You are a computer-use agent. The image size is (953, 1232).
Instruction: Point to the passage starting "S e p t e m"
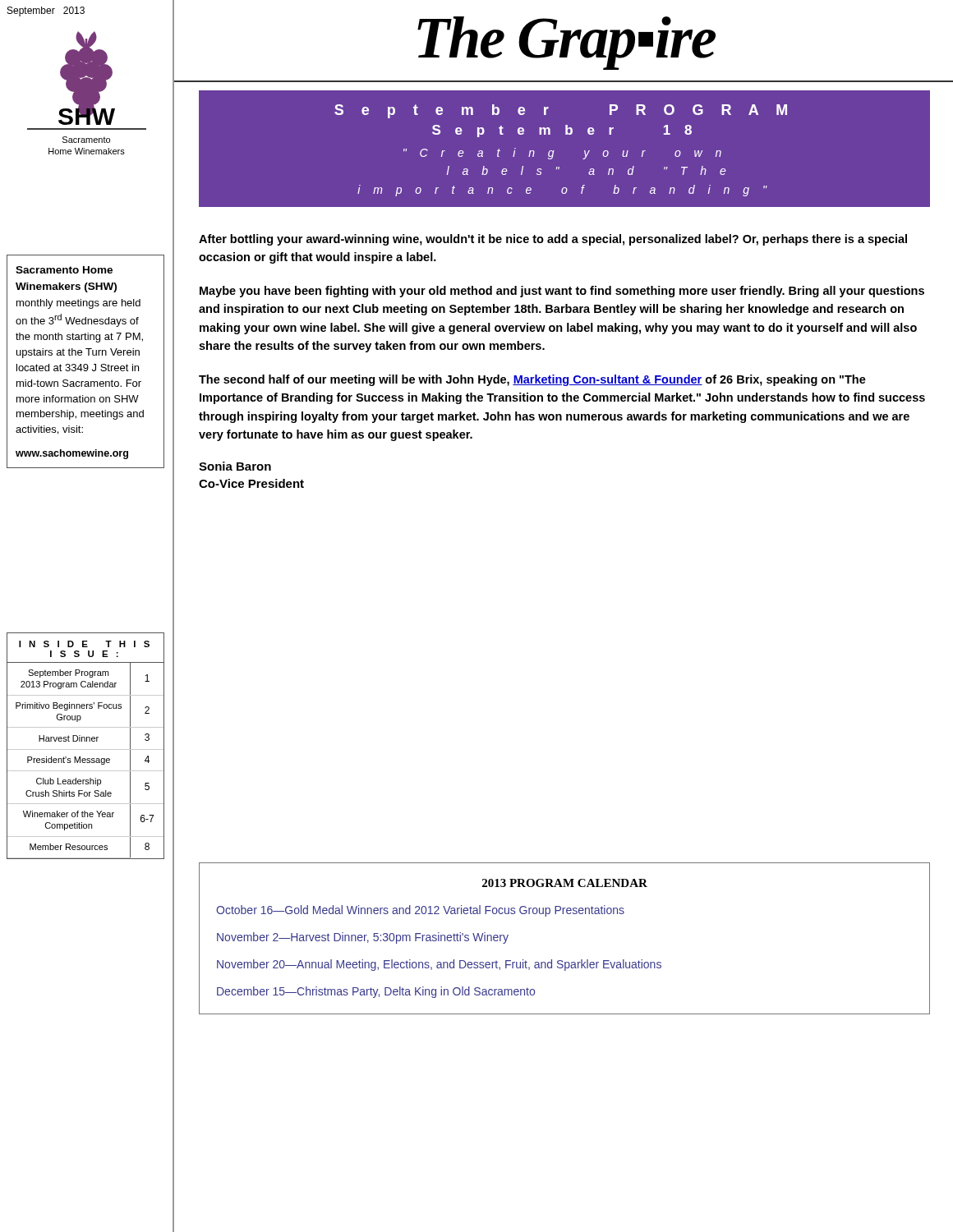(x=564, y=150)
